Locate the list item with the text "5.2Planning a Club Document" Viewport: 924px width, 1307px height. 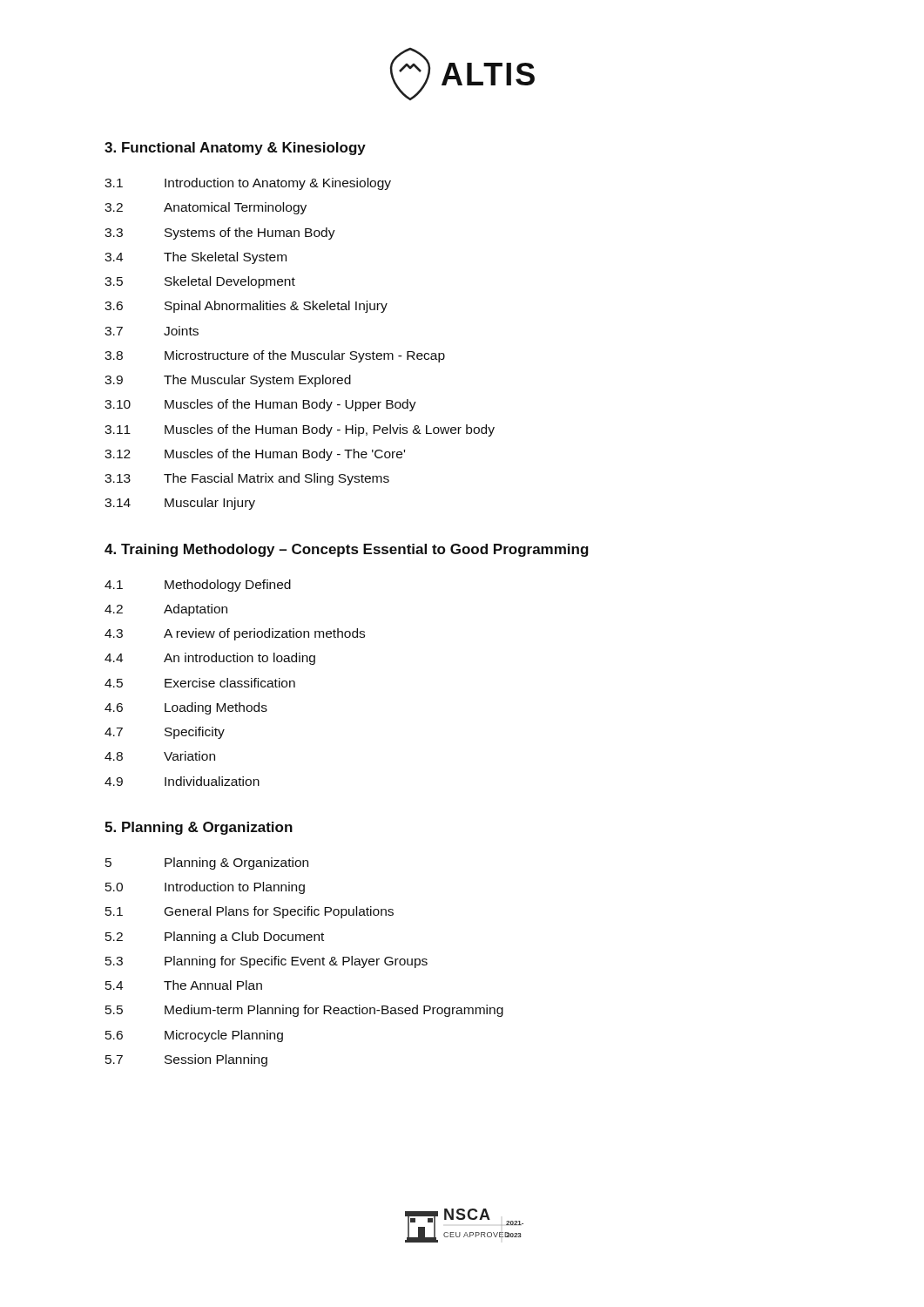tap(214, 936)
